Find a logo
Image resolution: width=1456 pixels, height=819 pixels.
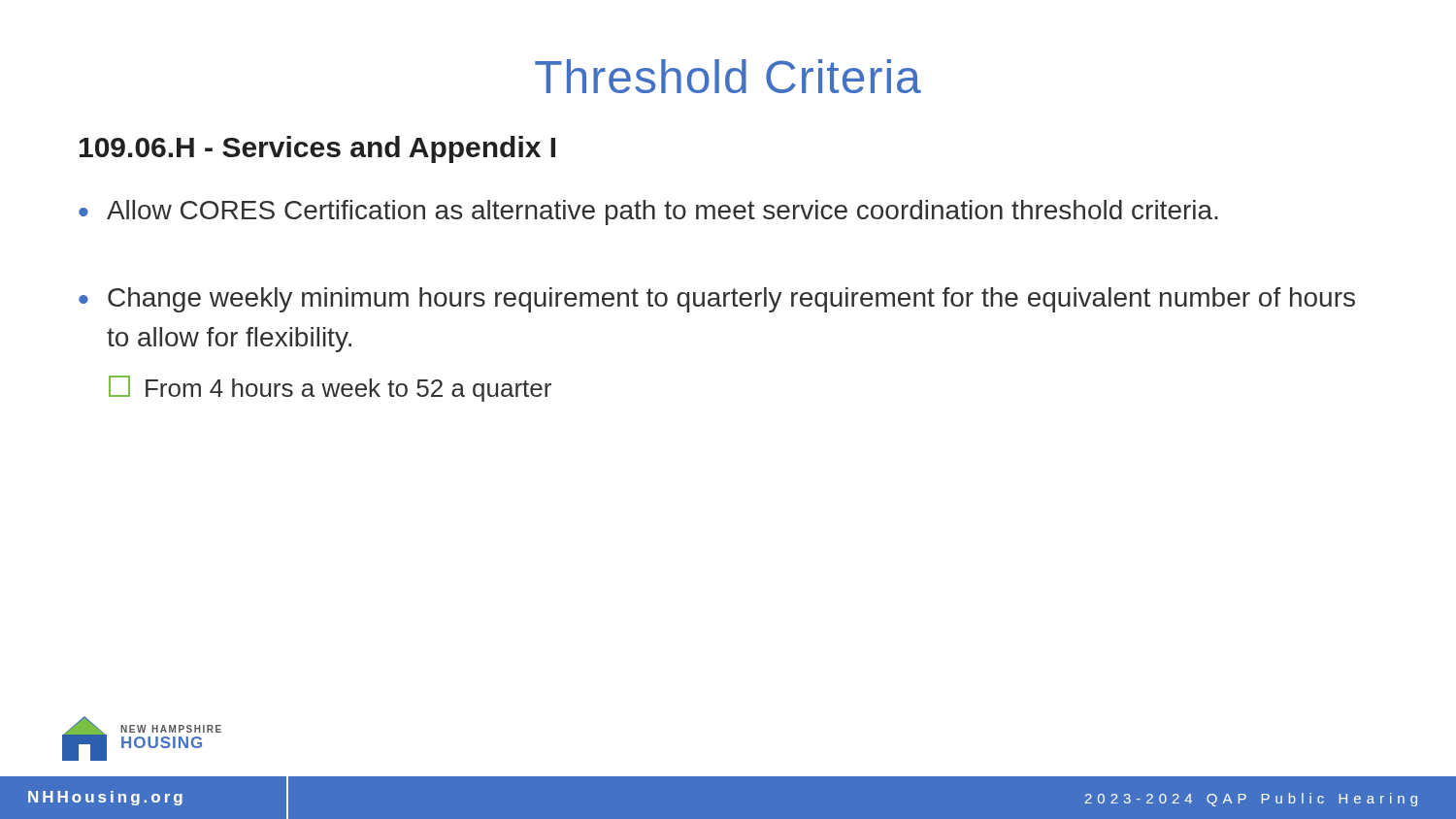(141, 738)
